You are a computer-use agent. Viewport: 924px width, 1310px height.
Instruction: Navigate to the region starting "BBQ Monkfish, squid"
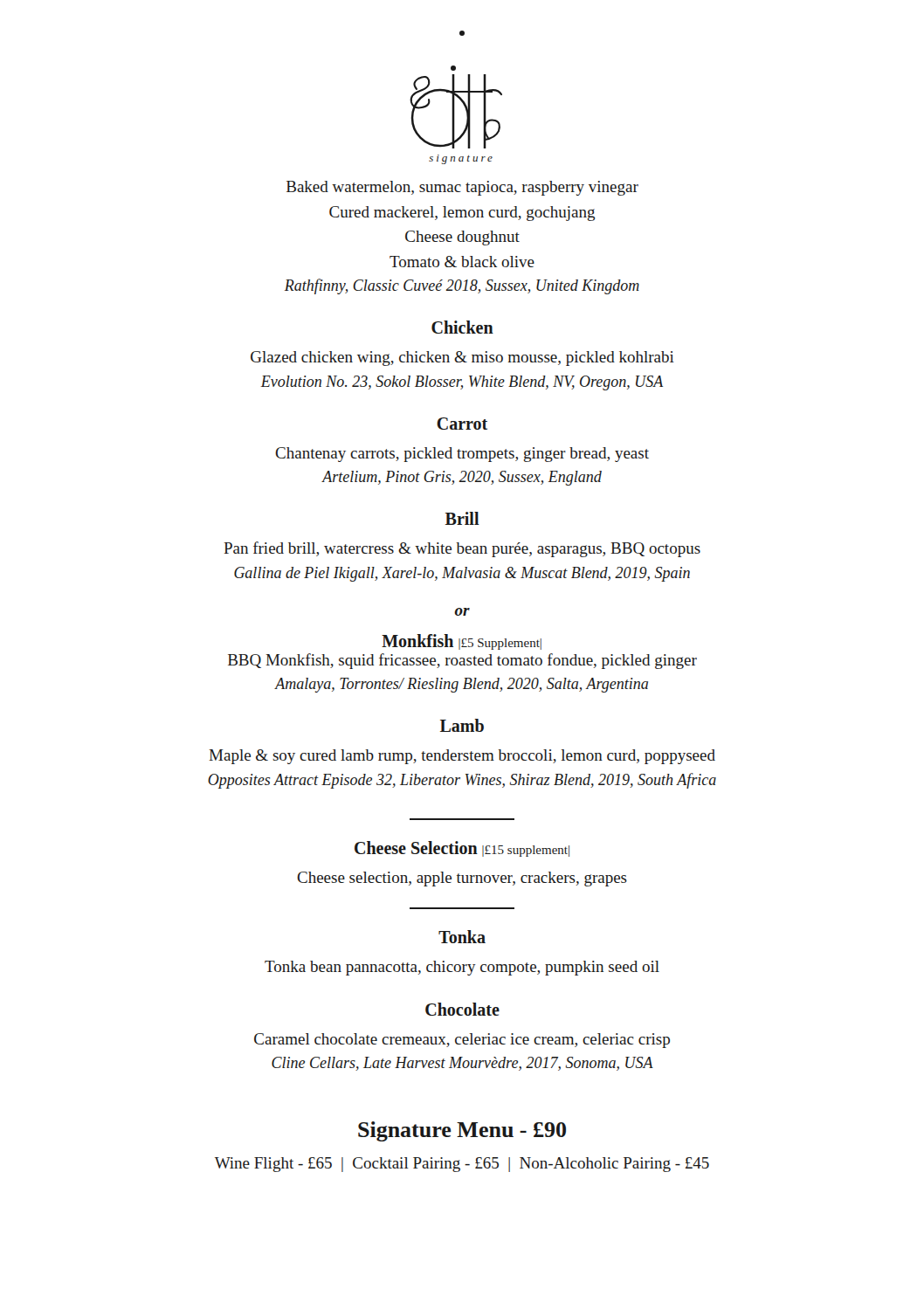click(462, 672)
